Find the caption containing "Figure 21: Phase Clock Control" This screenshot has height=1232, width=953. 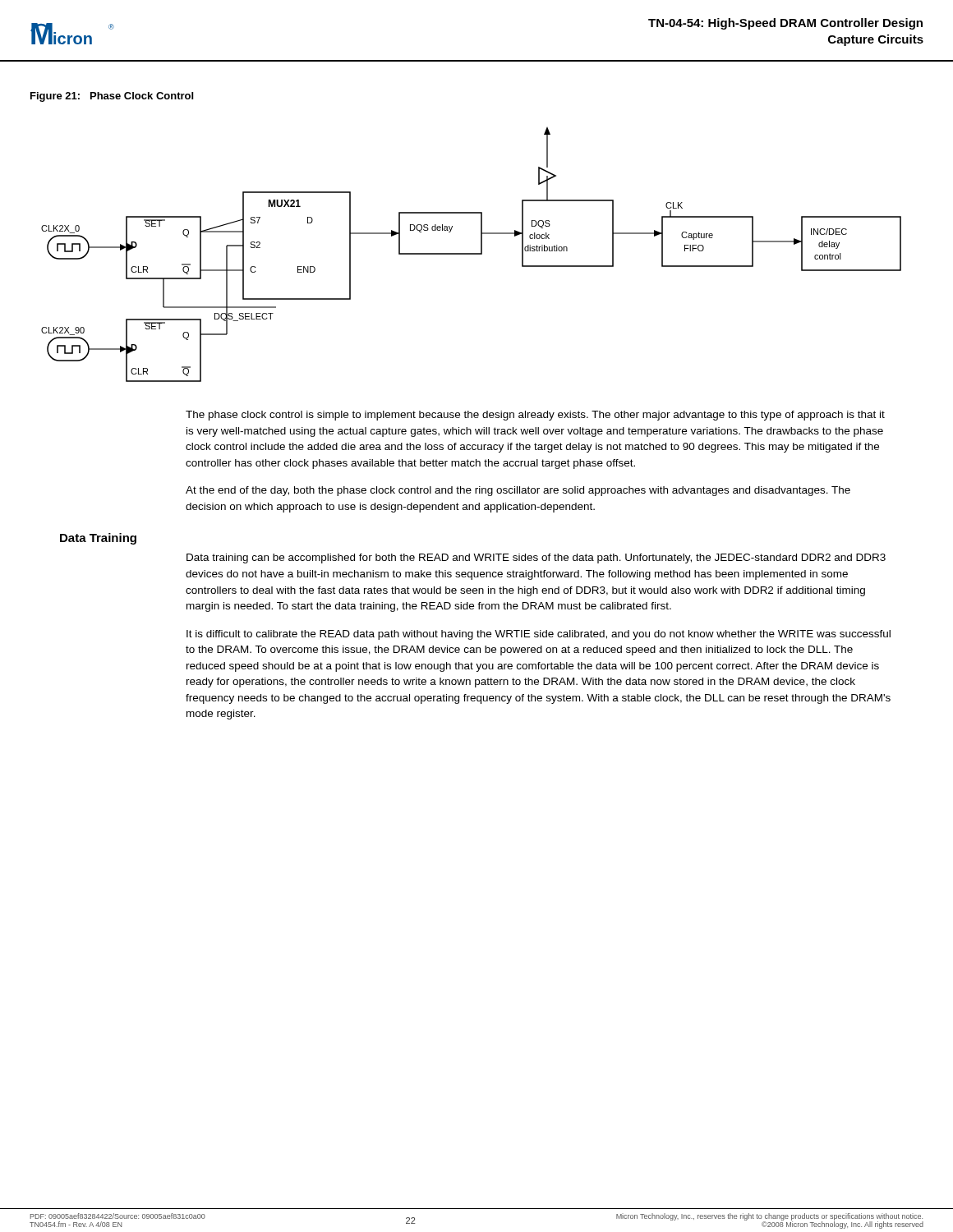tap(112, 96)
